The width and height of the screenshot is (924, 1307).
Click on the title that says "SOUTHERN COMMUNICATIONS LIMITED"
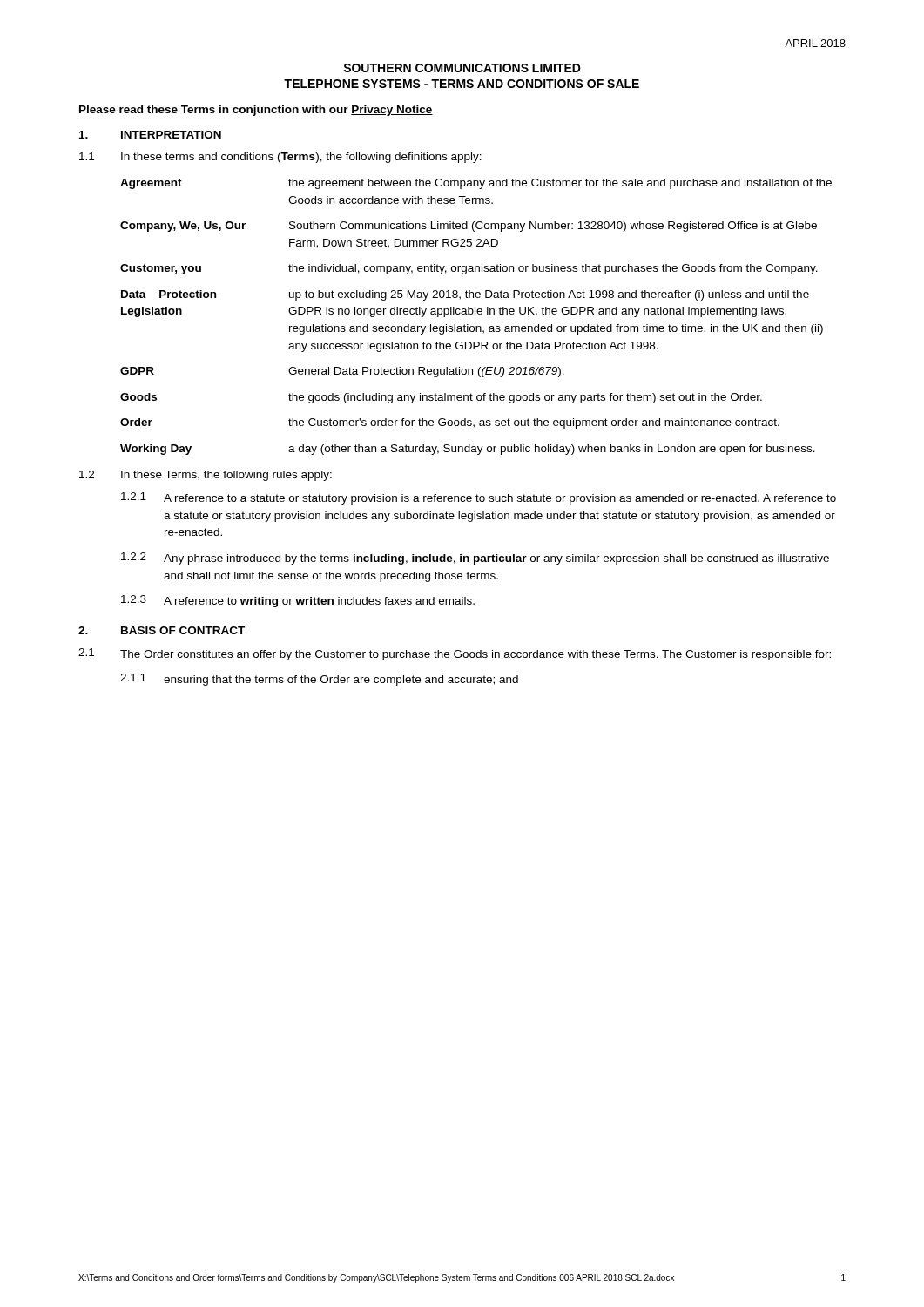pyautogui.click(x=462, y=76)
